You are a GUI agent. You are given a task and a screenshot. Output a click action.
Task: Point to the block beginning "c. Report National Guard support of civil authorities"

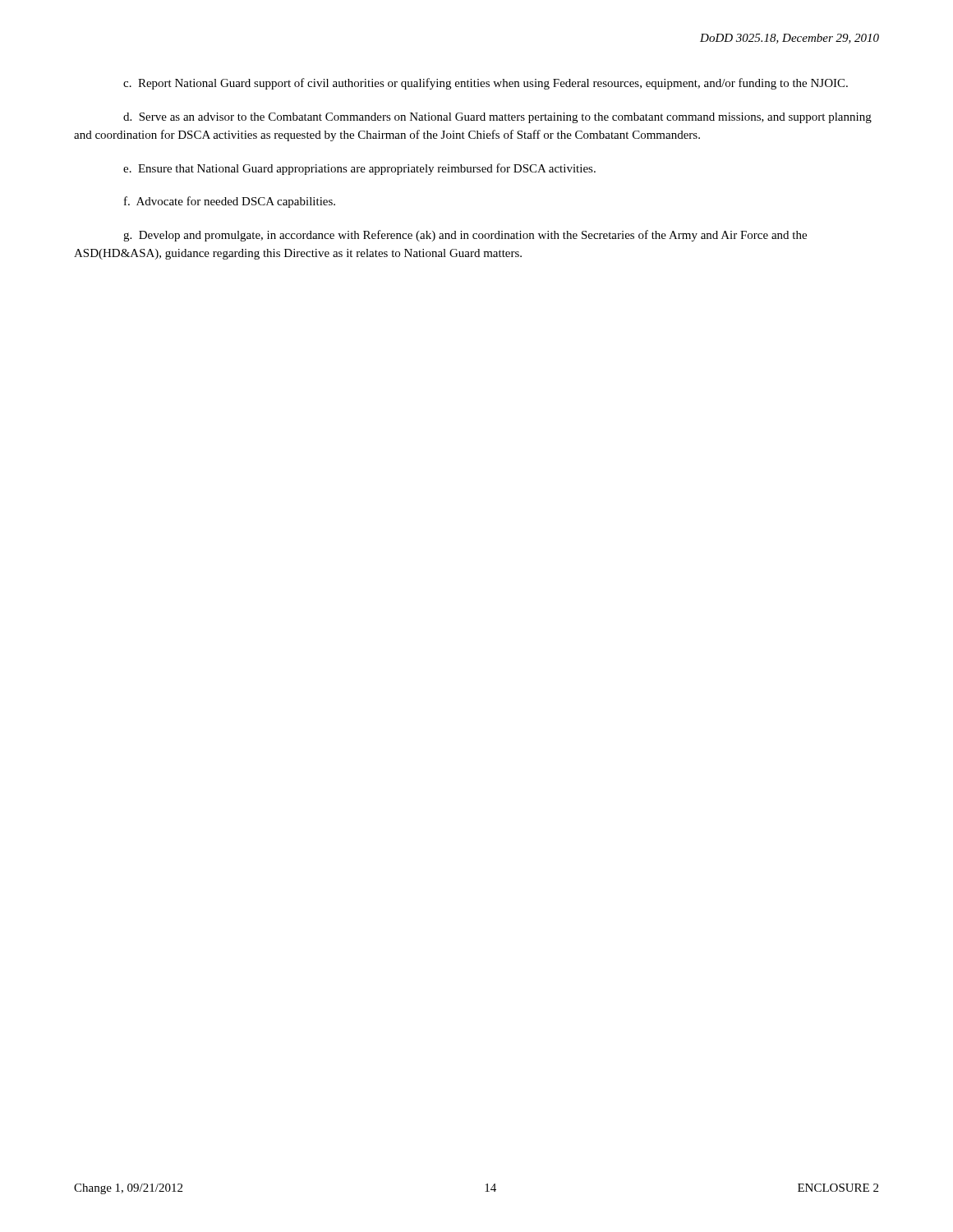point(486,83)
